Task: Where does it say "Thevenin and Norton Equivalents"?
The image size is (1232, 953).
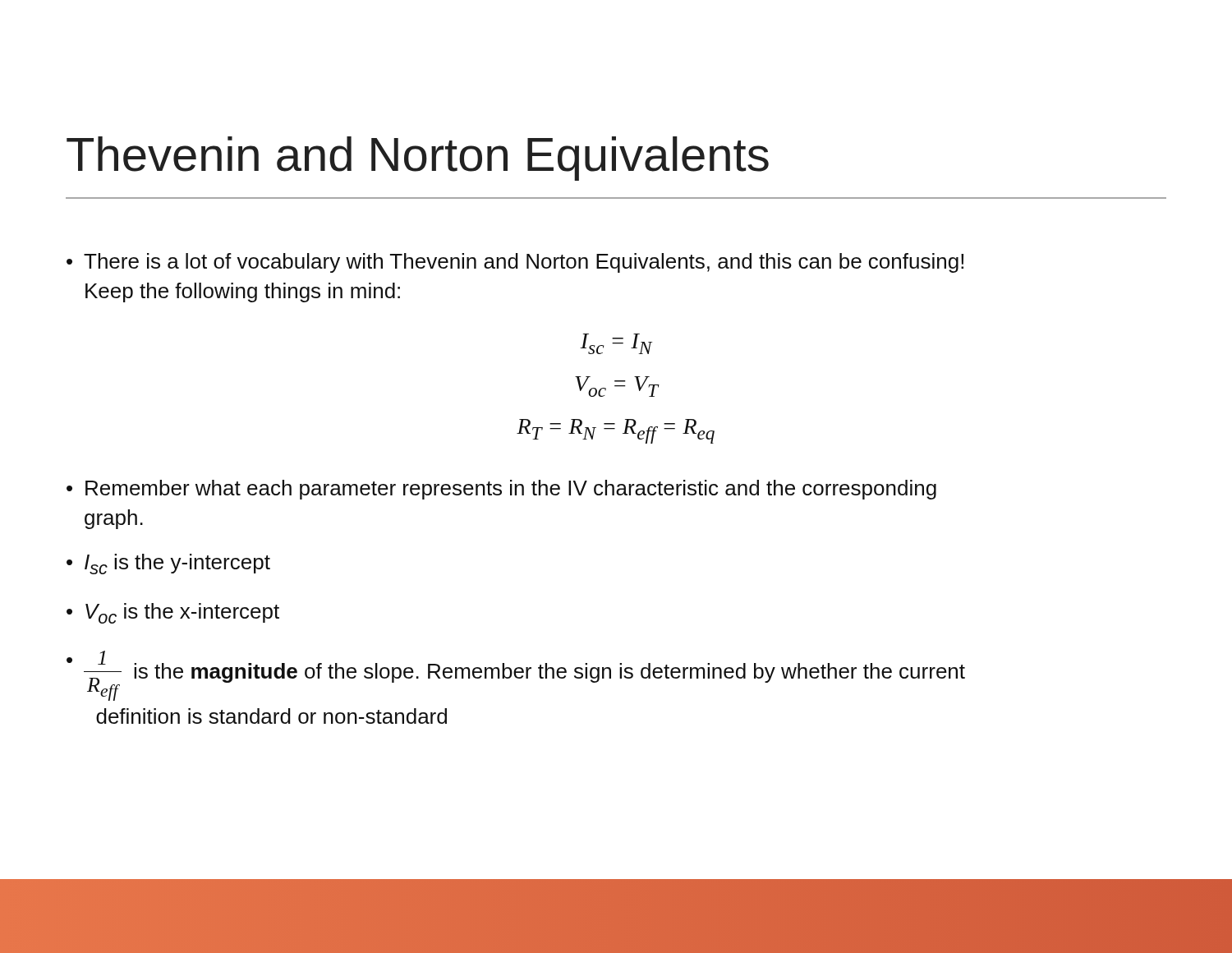Action: coord(418,154)
